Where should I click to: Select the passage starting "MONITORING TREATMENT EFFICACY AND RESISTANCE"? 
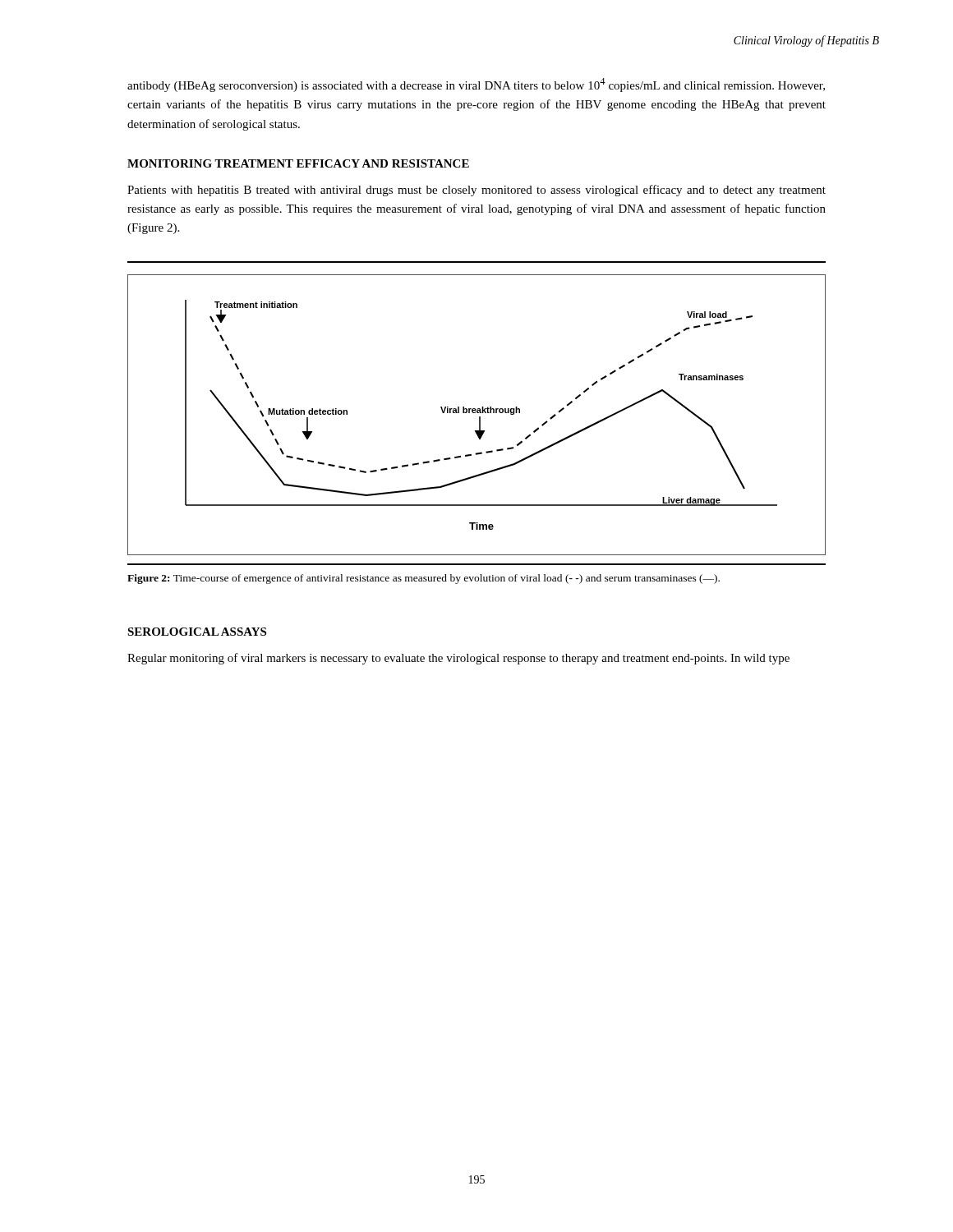[298, 163]
